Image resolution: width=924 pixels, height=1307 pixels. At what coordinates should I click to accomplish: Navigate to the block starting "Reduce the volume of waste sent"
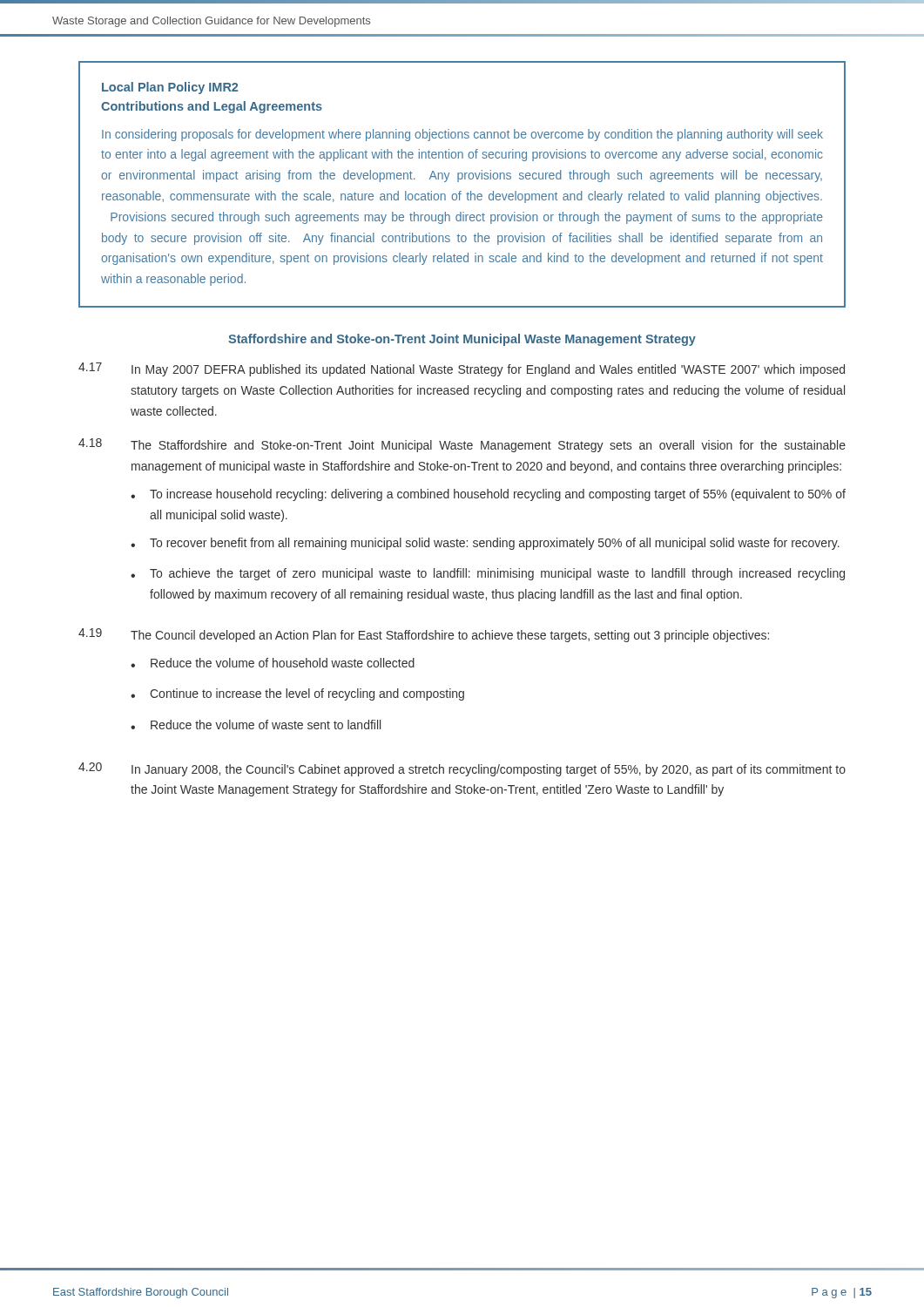tap(266, 725)
